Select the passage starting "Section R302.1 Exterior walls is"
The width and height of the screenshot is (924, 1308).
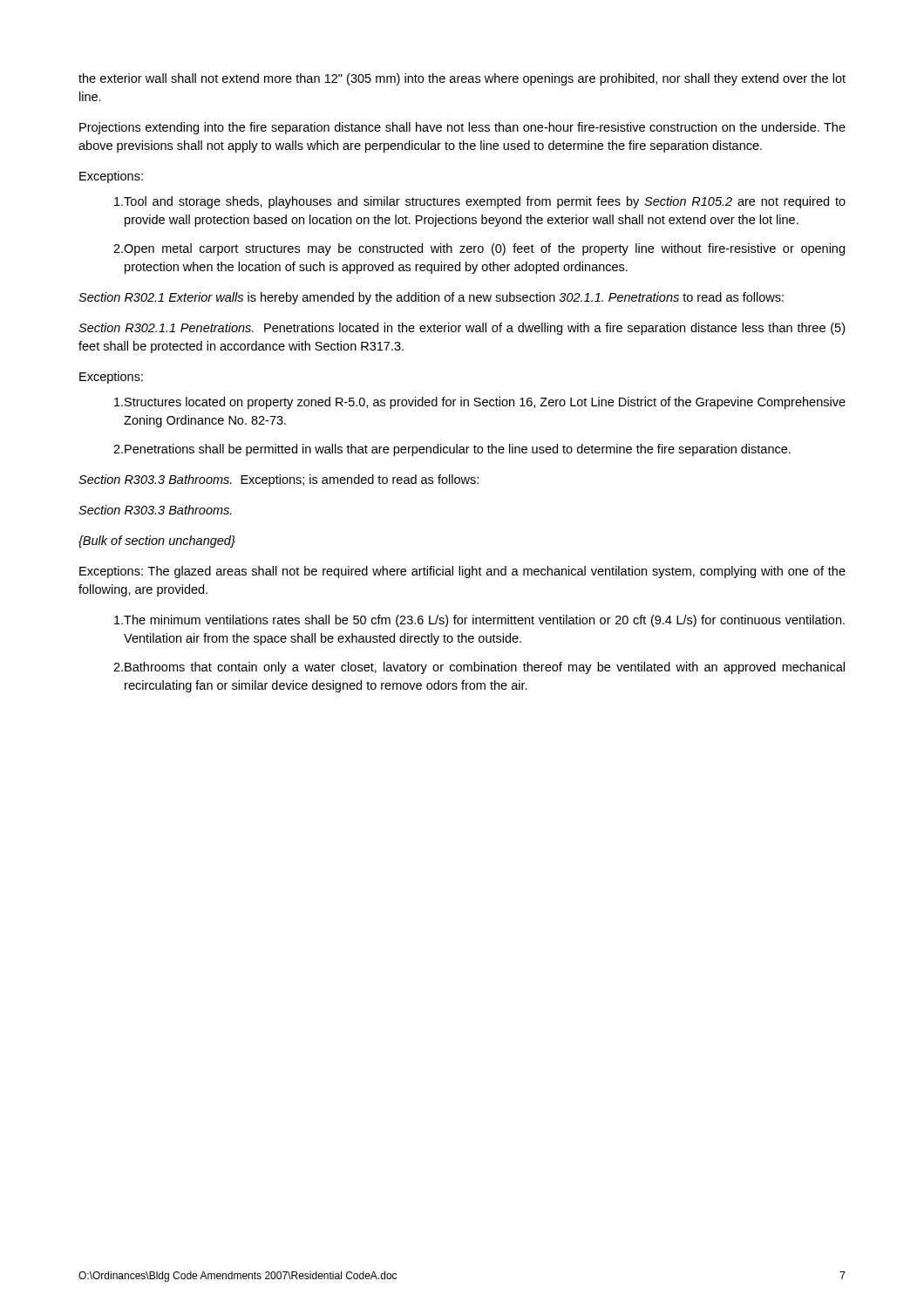tap(432, 298)
